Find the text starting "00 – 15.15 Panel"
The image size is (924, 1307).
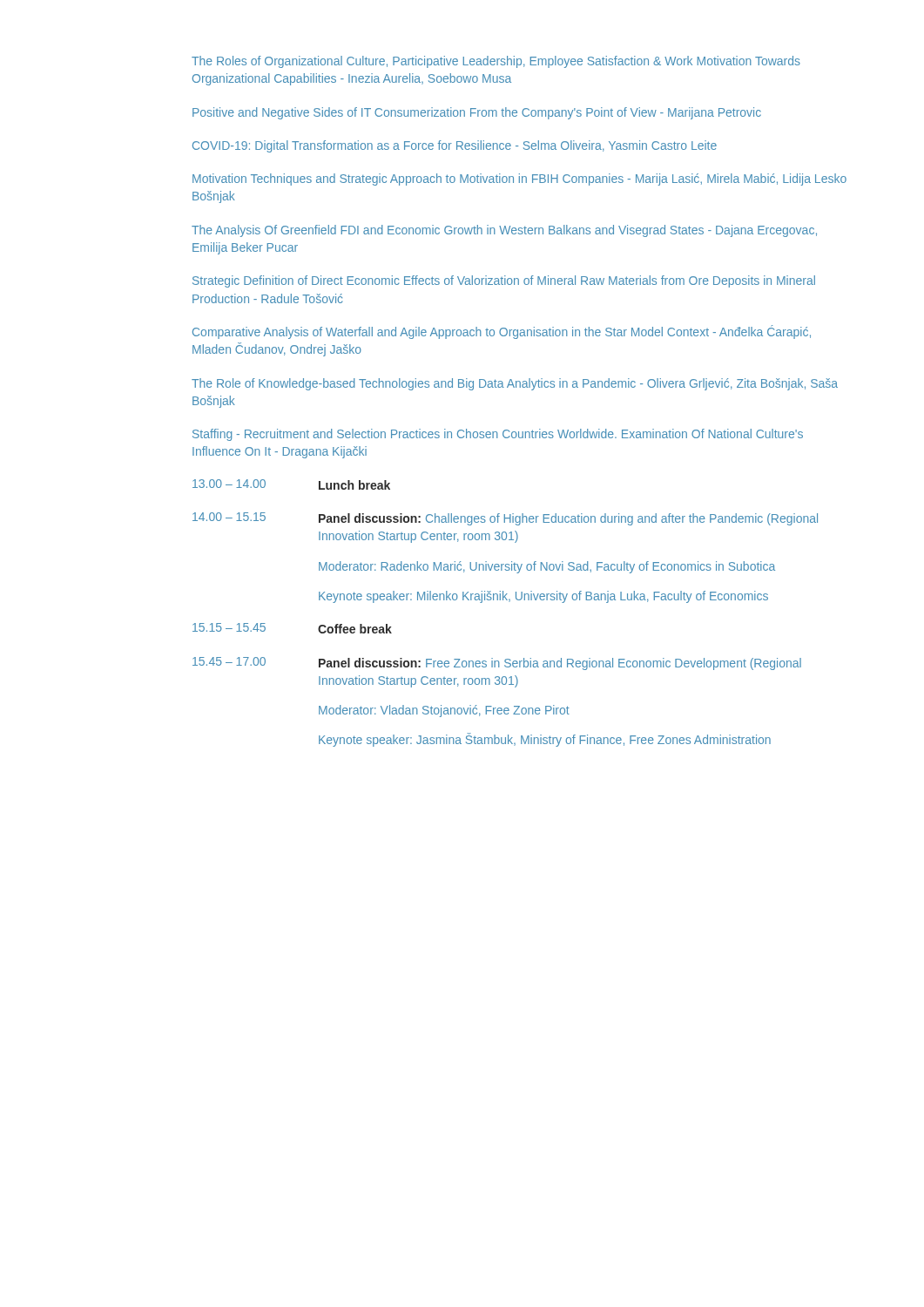523,557
